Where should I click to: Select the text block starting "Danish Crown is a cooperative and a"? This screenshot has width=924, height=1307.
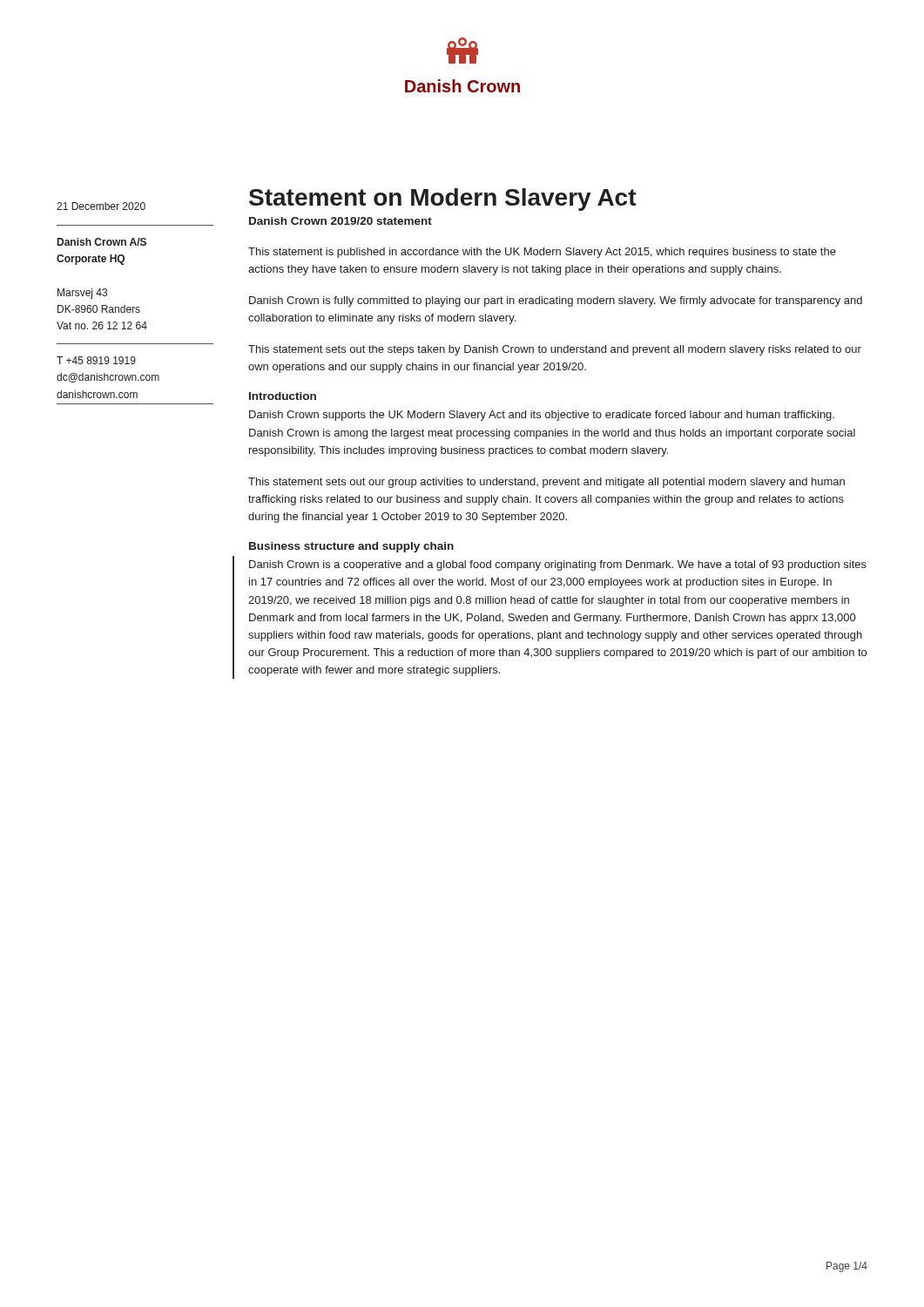558,617
